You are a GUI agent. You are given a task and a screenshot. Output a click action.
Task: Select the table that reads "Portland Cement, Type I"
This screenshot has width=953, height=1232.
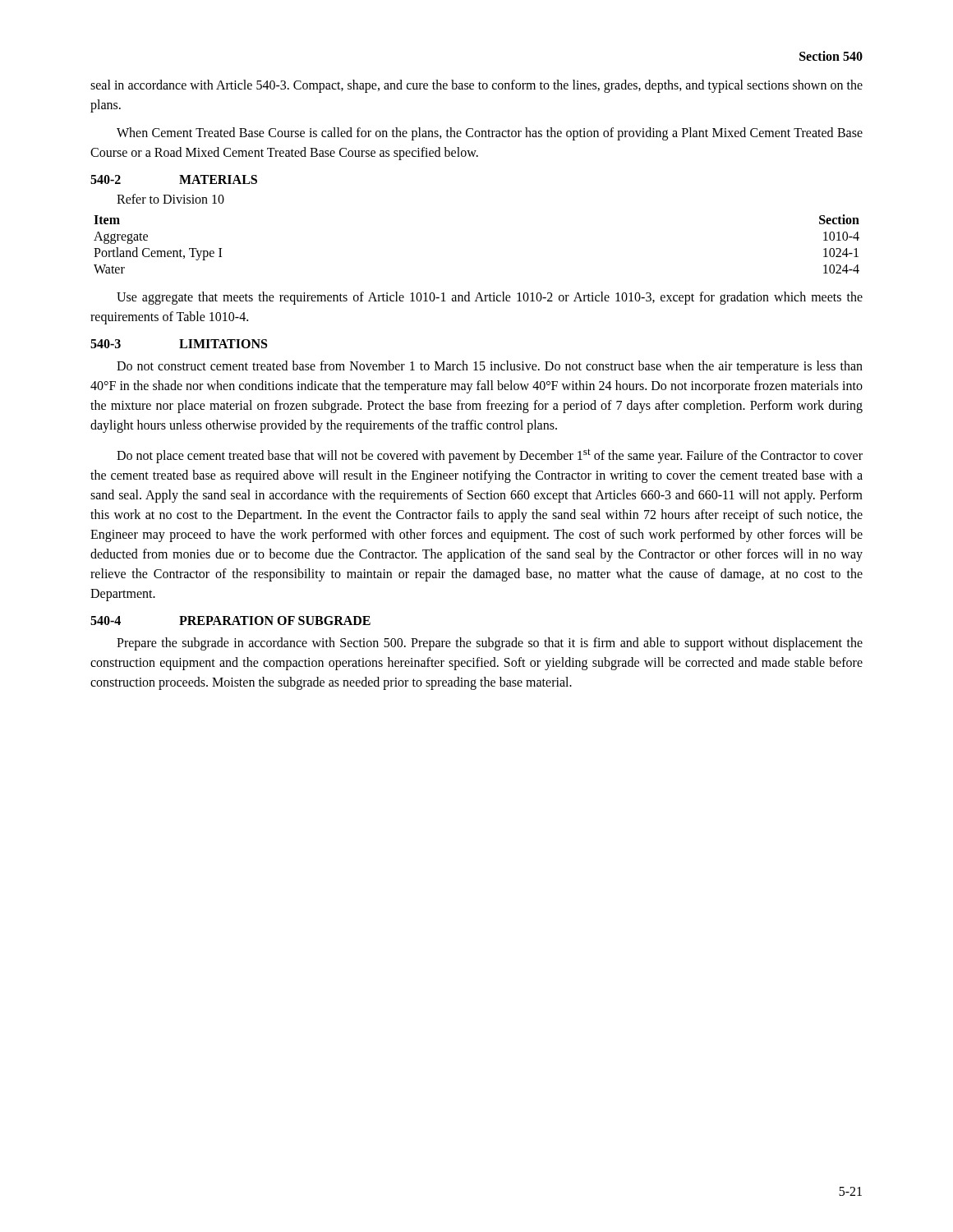476,245
